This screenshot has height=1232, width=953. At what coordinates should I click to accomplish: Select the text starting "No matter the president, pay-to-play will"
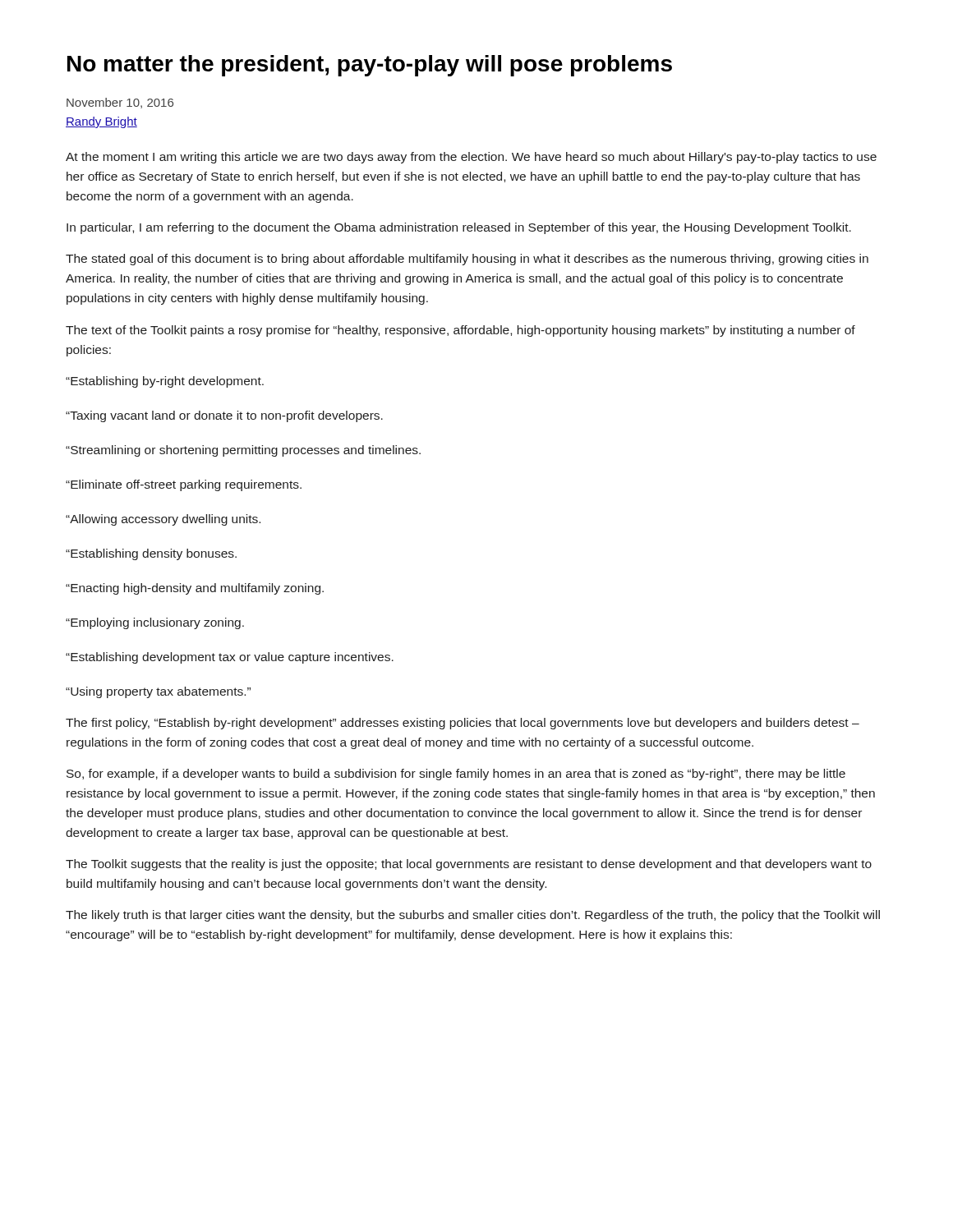click(369, 64)
